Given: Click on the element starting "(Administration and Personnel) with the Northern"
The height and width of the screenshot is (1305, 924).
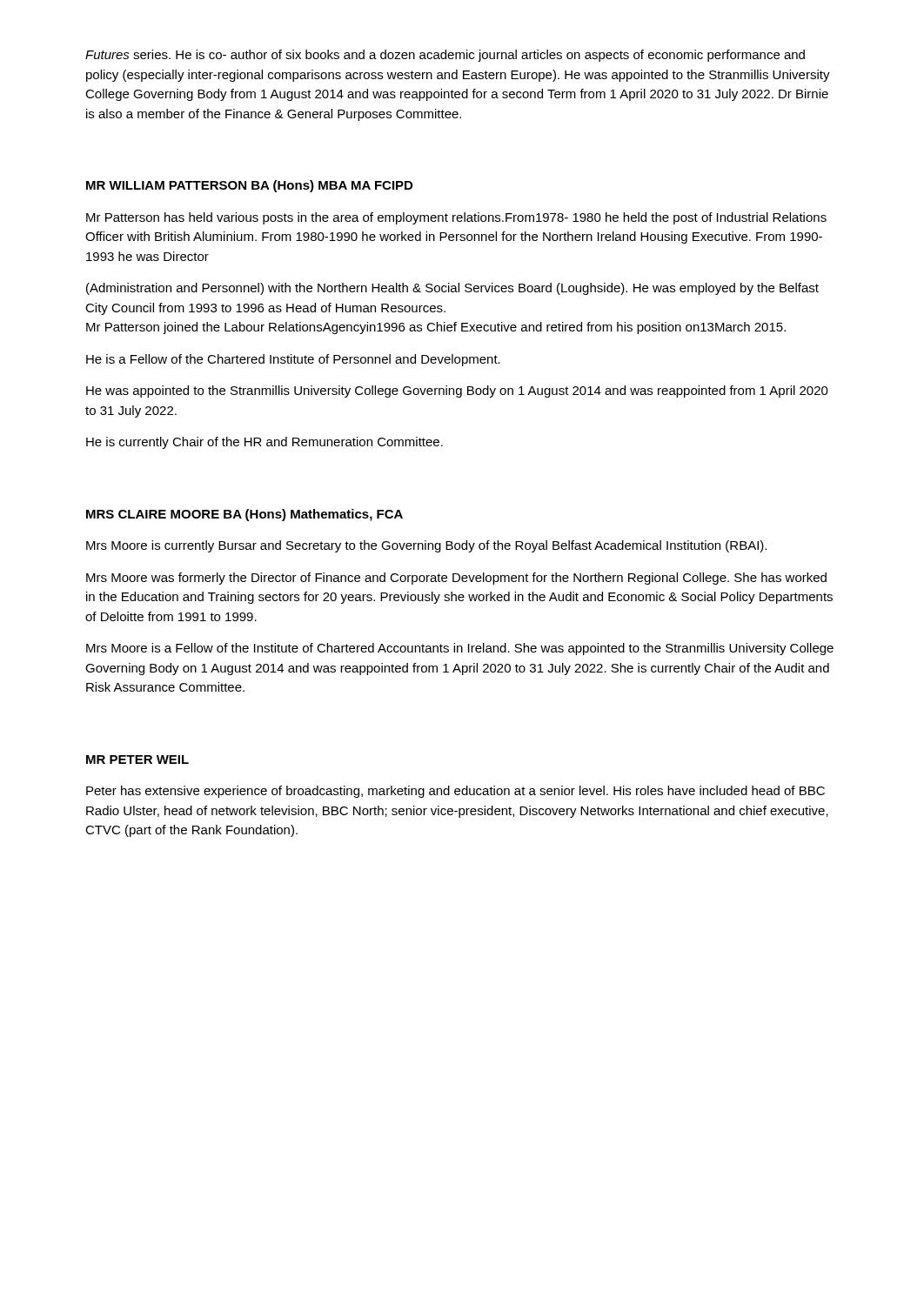Looking at the screenshot, I should pos(452,307).
